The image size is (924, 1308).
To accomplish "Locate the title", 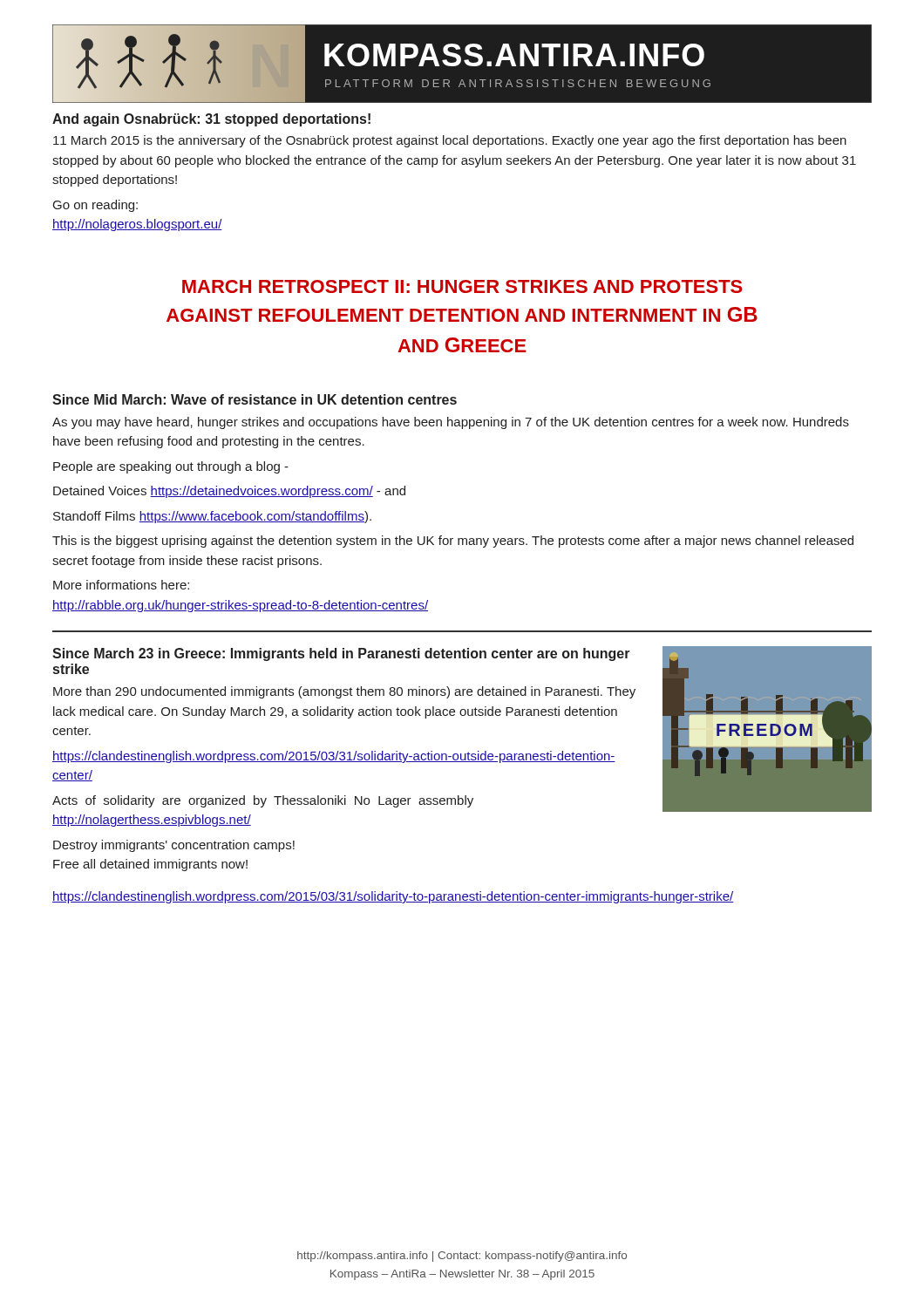I will coord(462,316).
